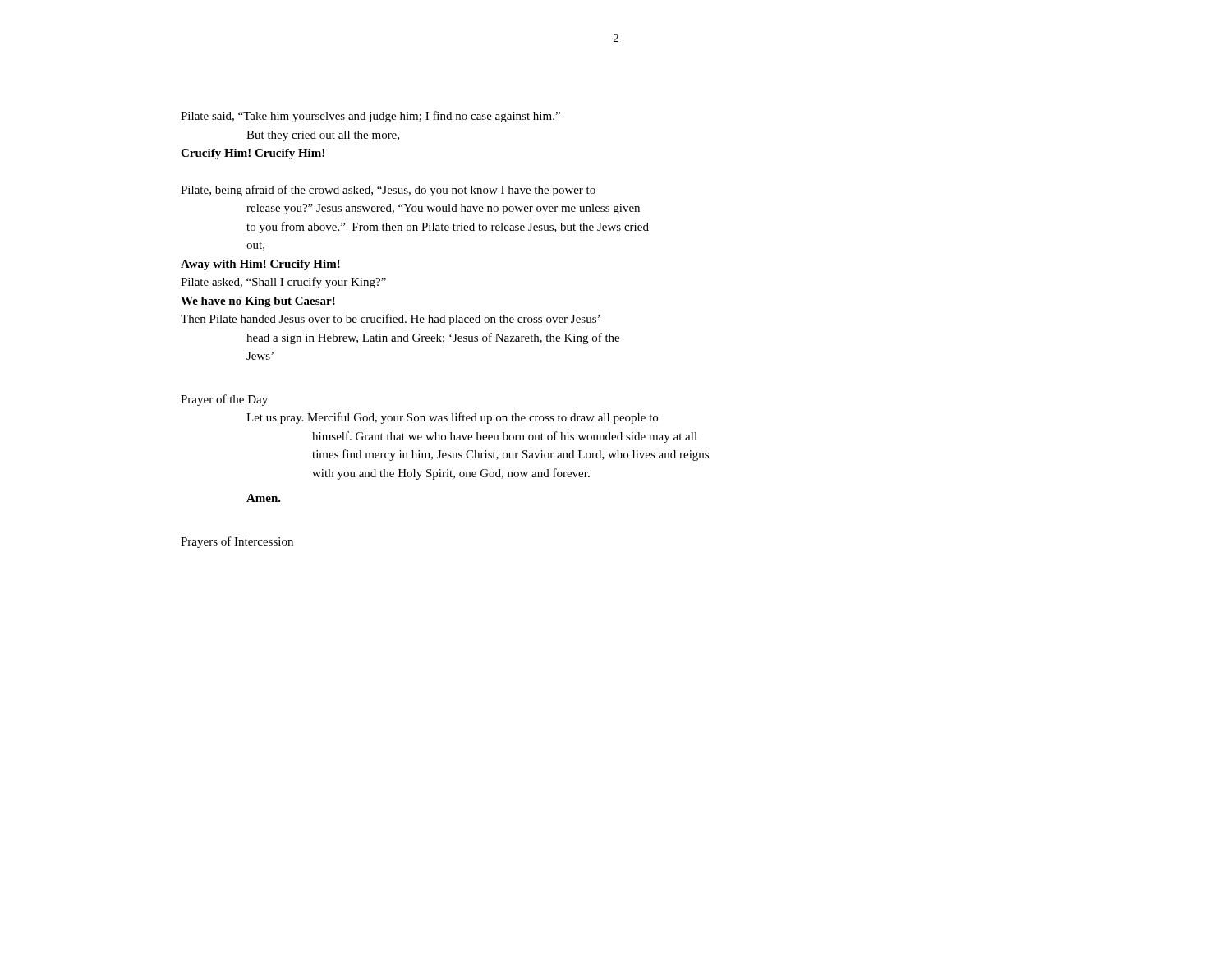
Task: Select the text block containing "Let us pray. Merciful God, your Son was"
Action: point(550,445)
